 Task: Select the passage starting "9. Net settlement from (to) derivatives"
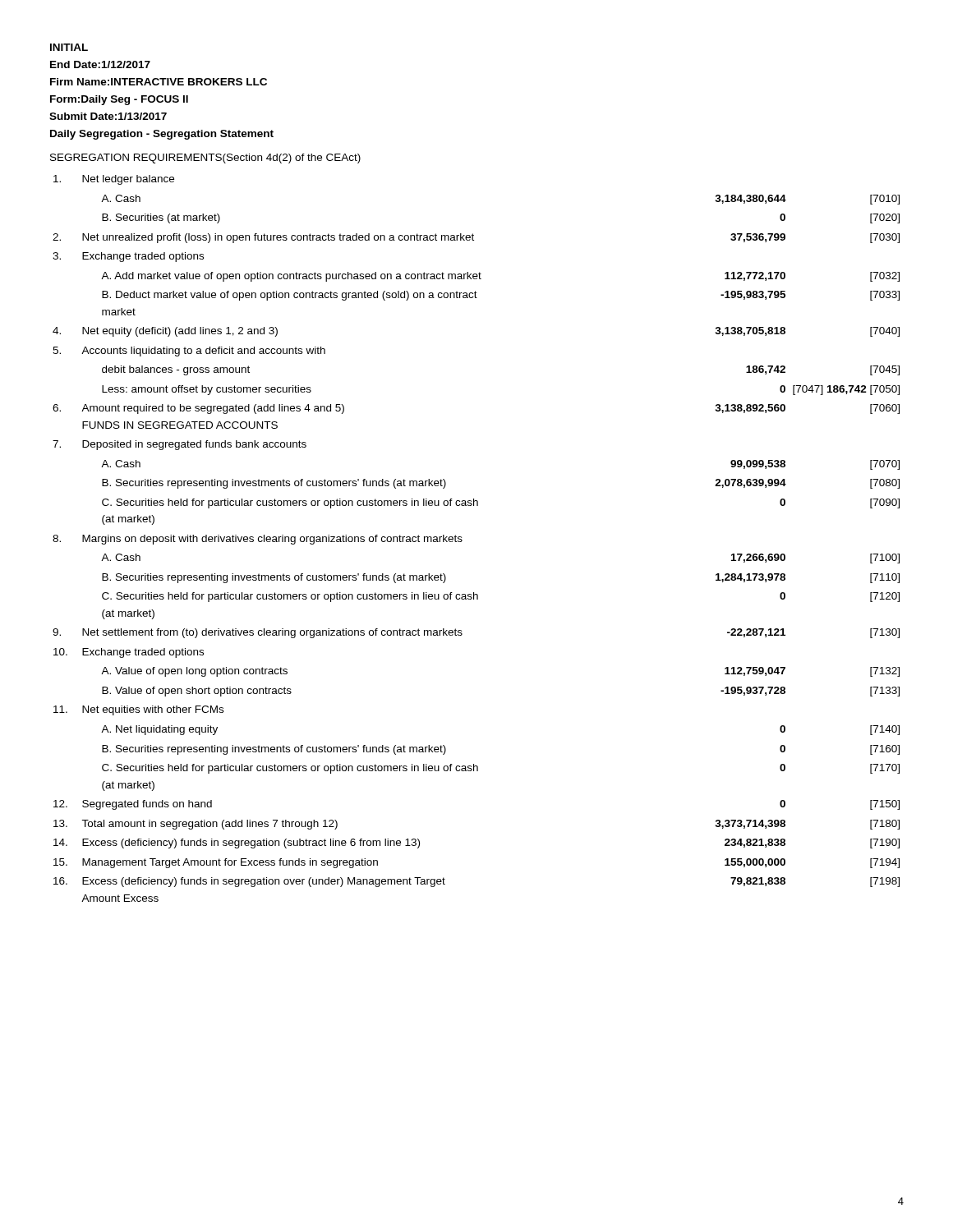point(275,633)
